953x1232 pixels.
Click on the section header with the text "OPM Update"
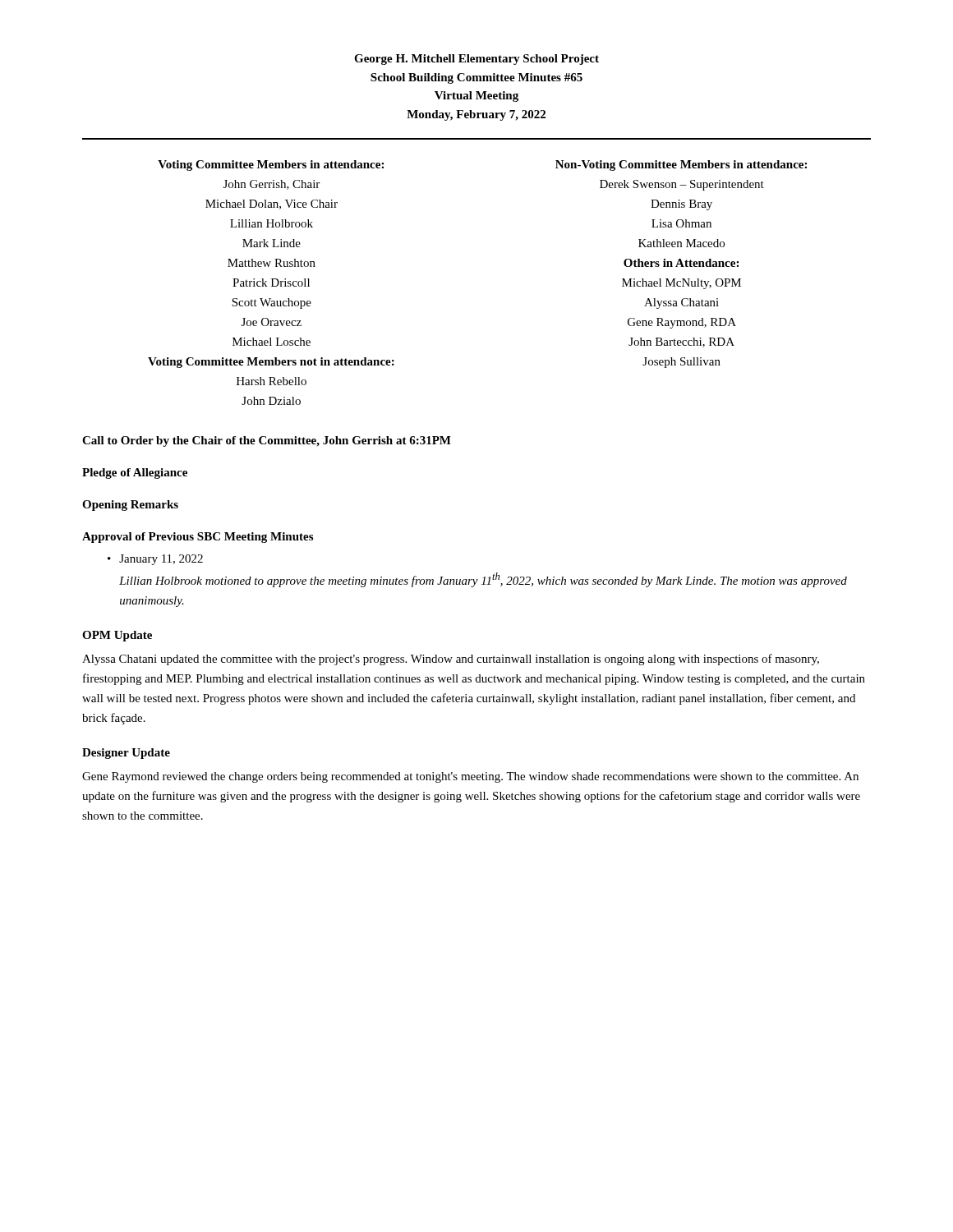coord(117,635)
